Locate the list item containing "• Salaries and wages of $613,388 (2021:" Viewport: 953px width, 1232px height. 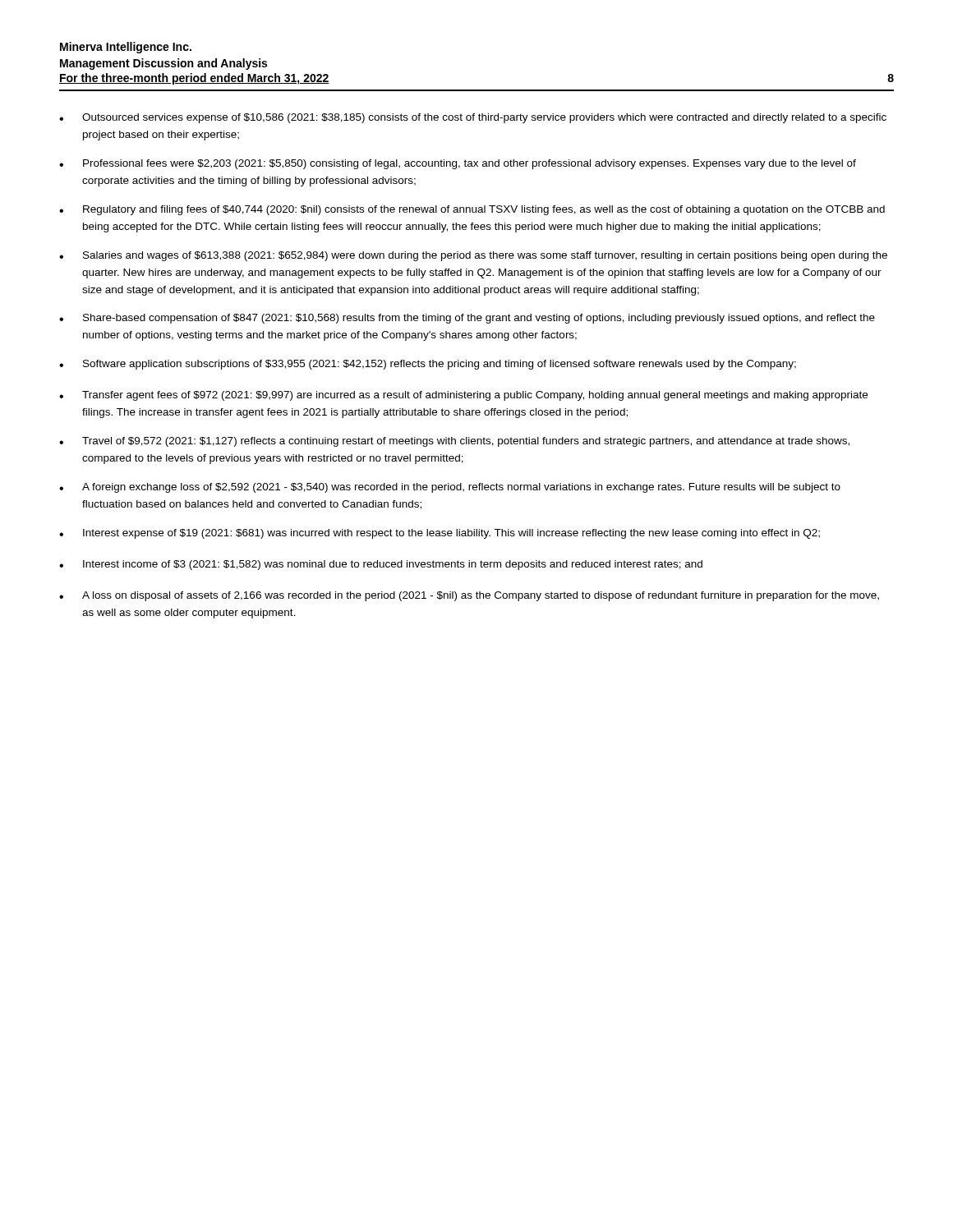point(476,273)
